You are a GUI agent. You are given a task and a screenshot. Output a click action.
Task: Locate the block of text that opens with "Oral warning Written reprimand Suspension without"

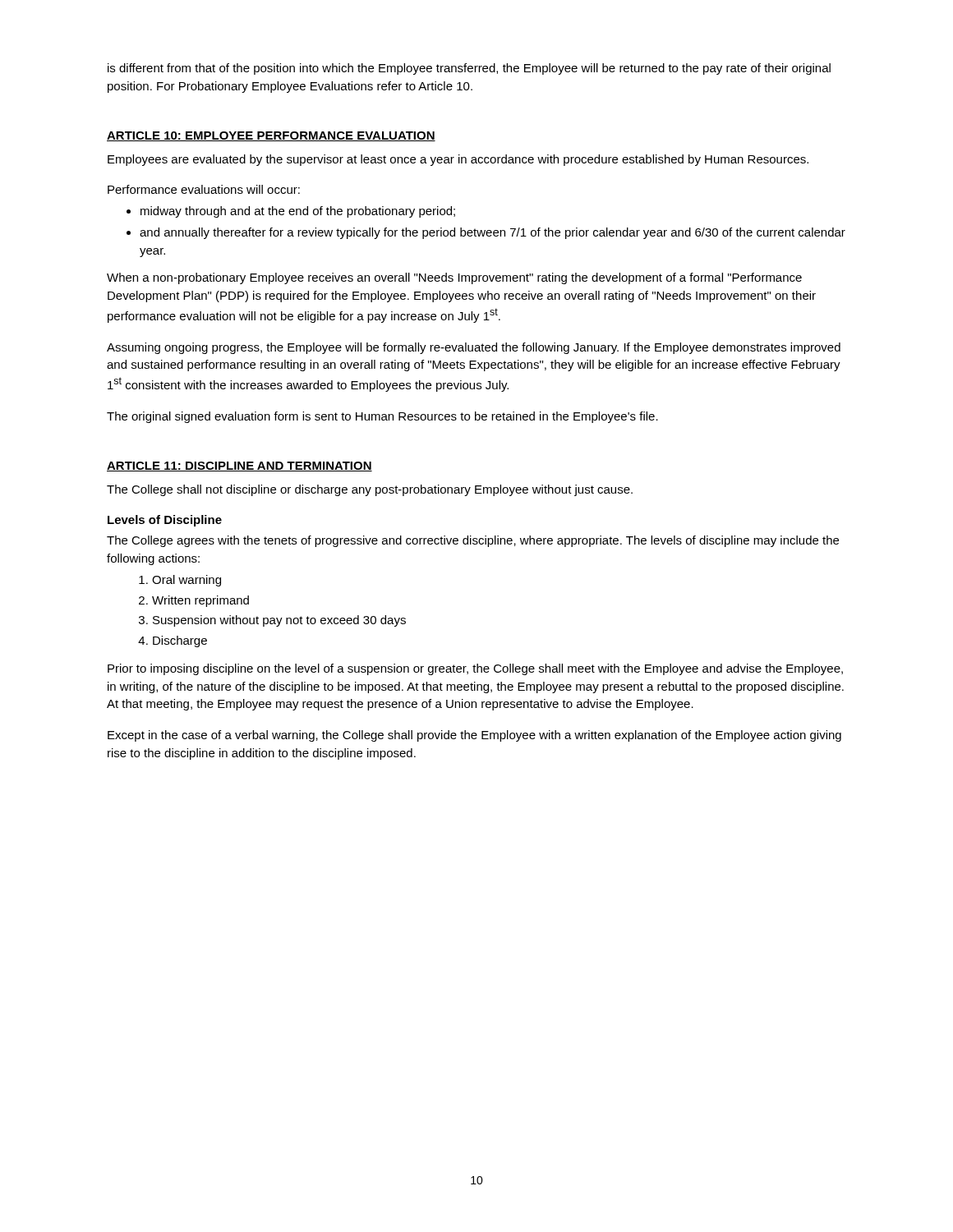tap(180, 581)
